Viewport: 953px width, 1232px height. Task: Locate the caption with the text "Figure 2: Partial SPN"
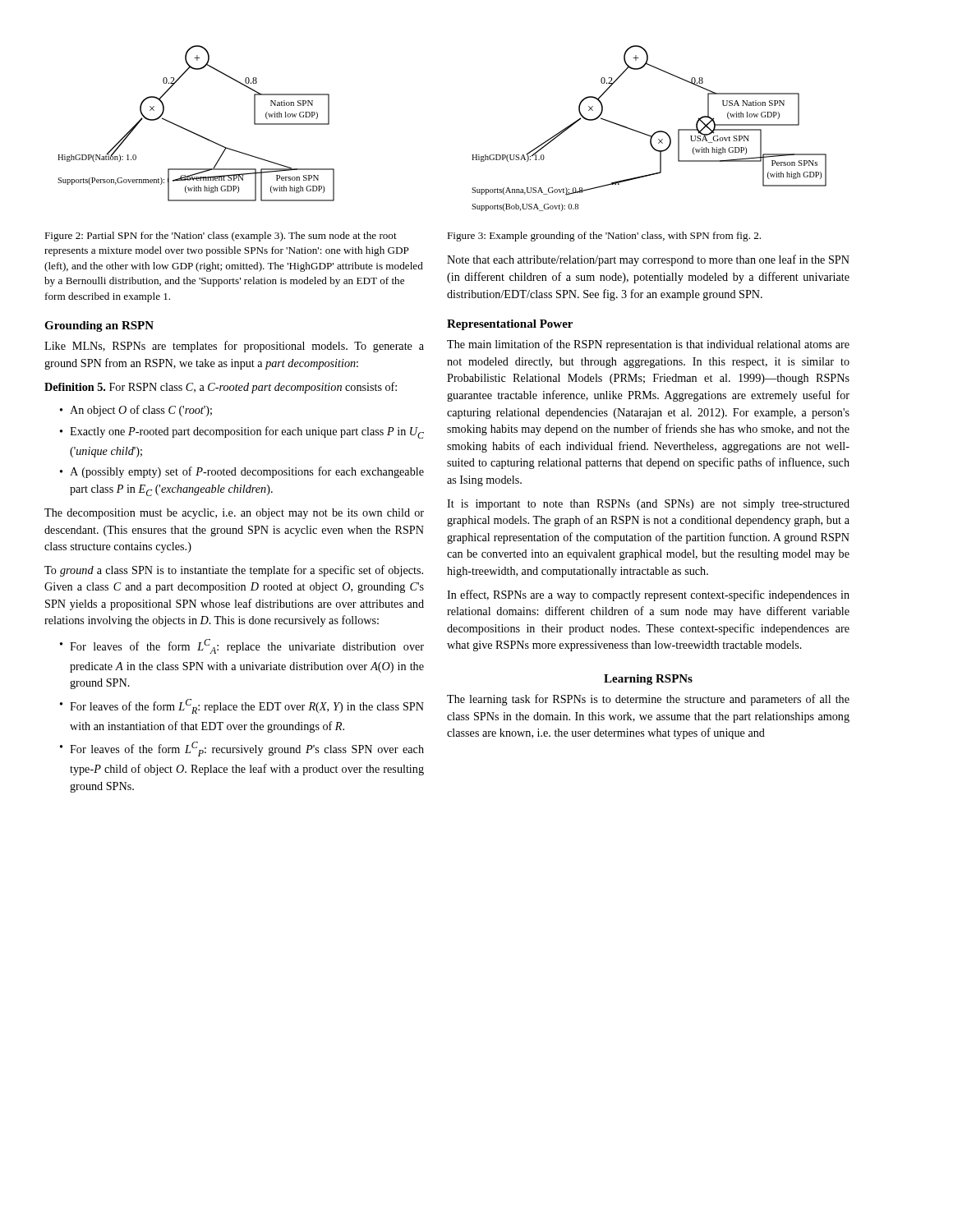click(x=234, y=266)
